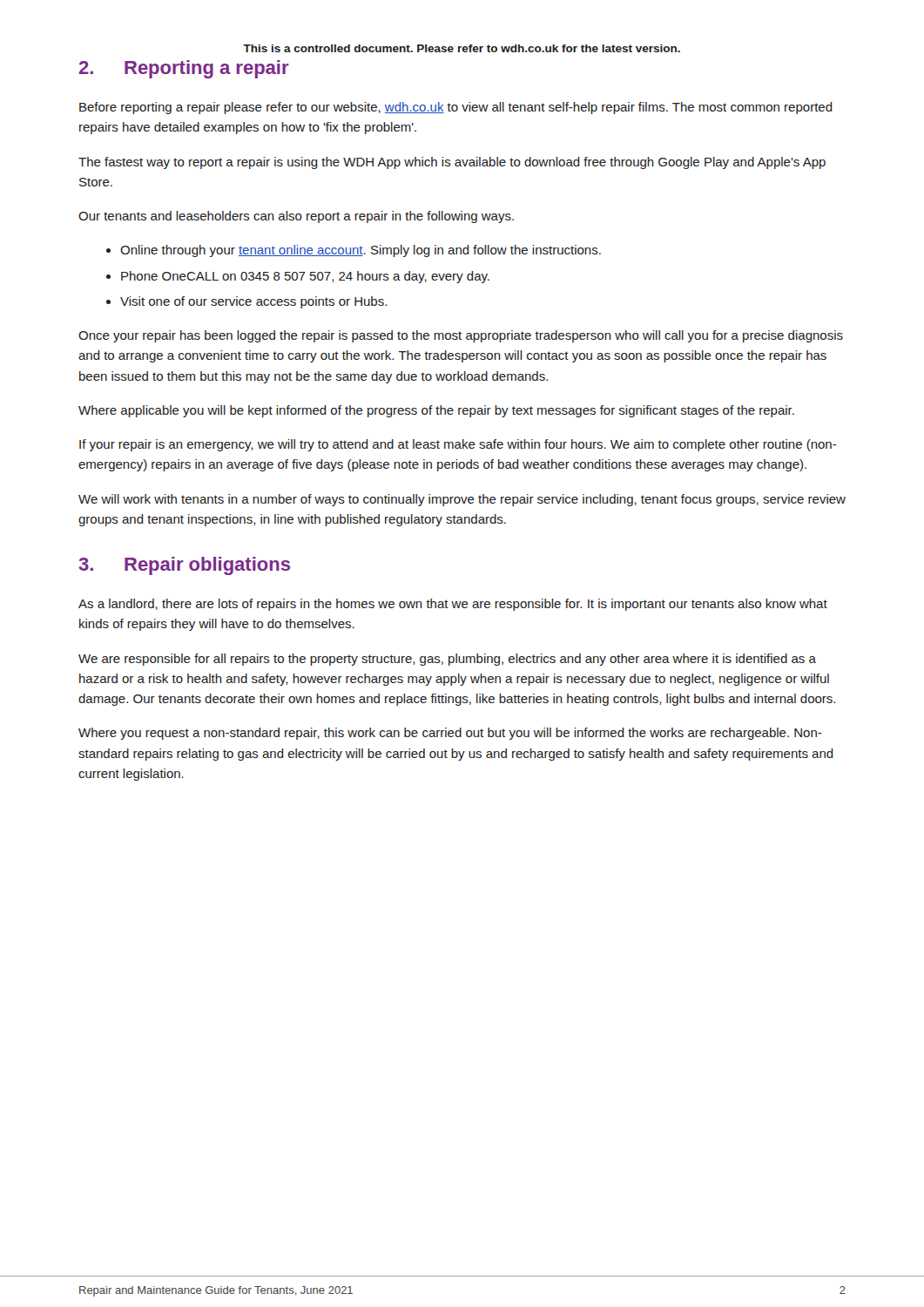
Task: Navigate to the text block starting "Before reporting a repair please refer"
Action: [455, 117]
